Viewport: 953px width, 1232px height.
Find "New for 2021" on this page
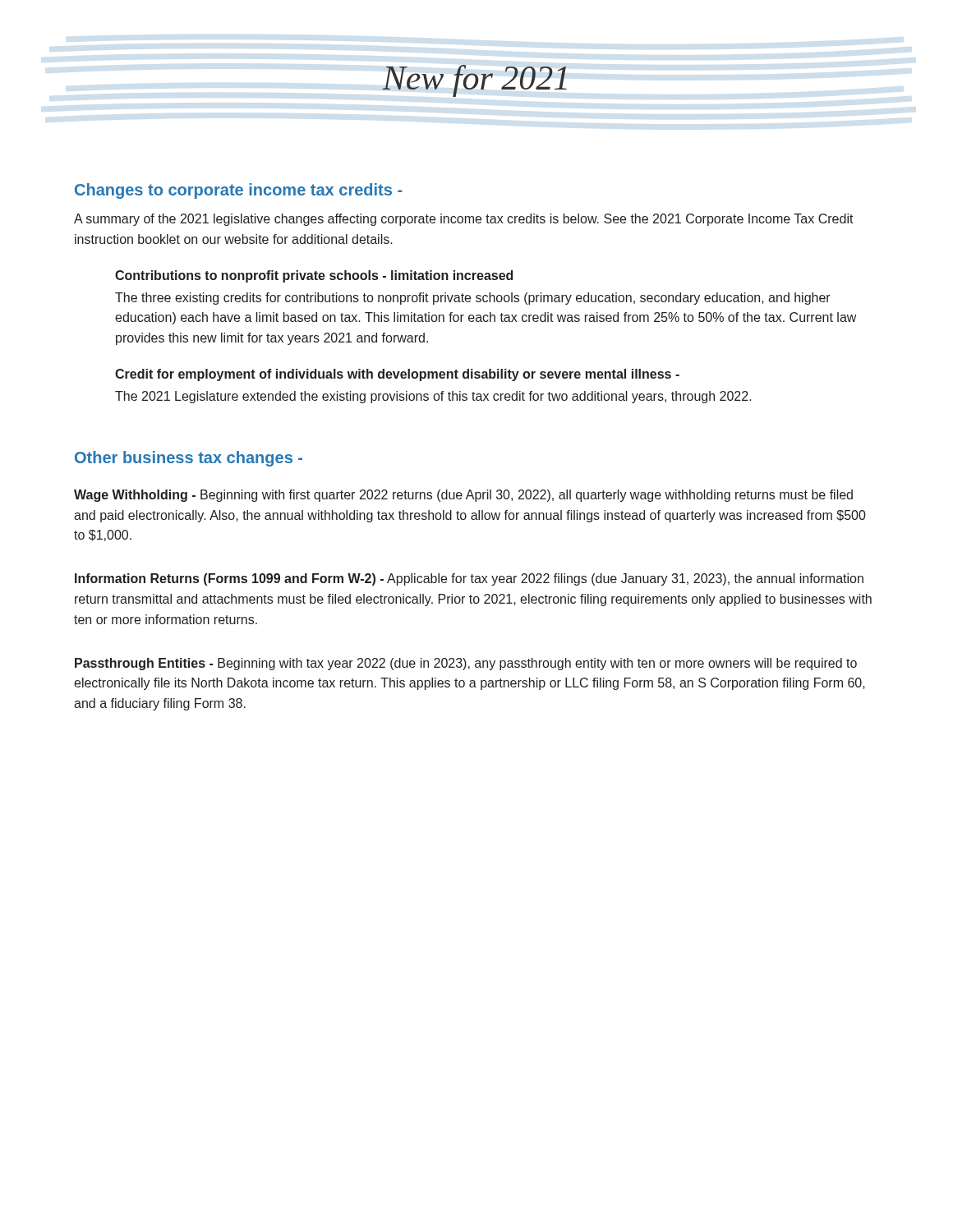476,78
